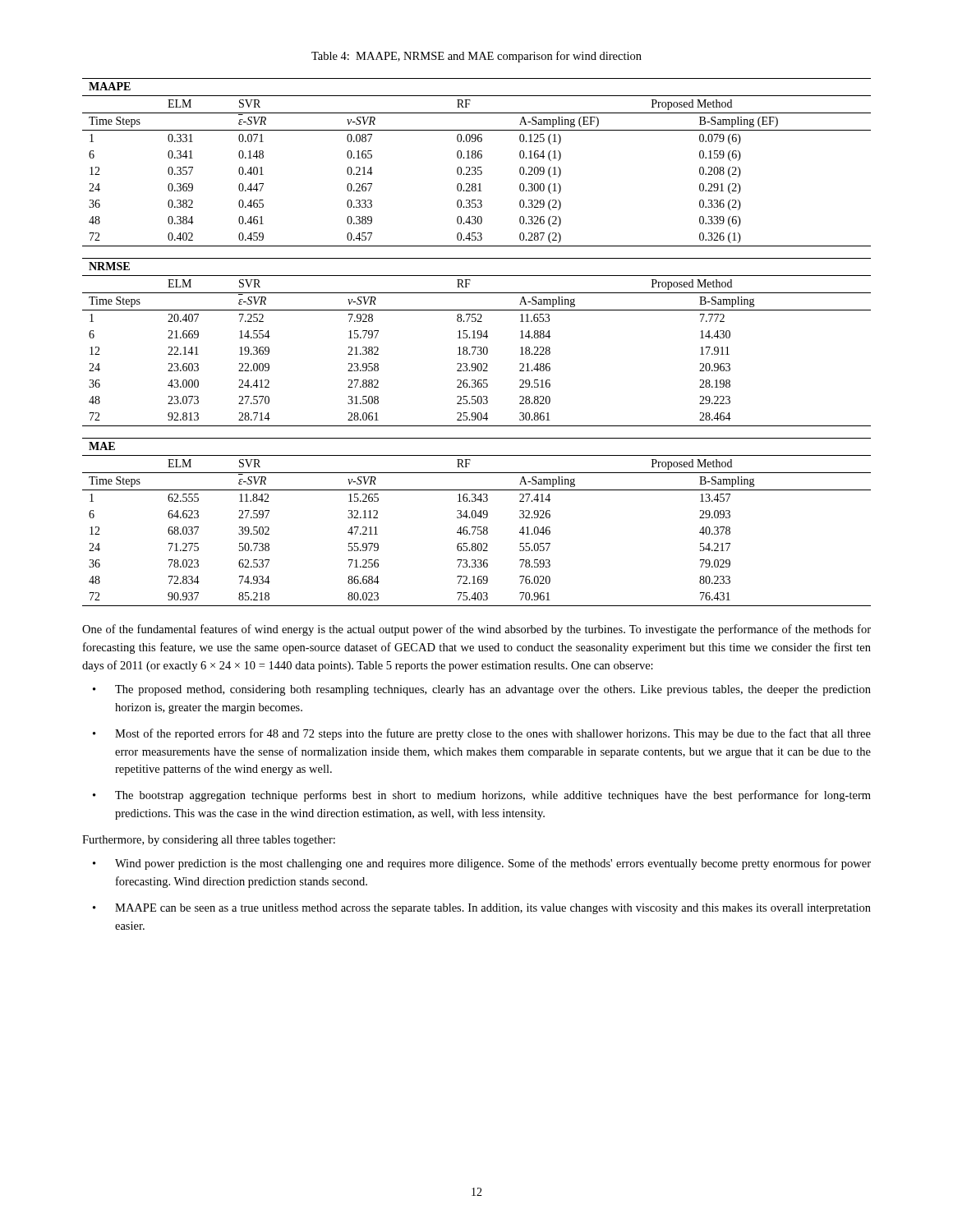Select the table that reads "0.326 (2)"
953x1232 pixels.
(x=476, y=162)
